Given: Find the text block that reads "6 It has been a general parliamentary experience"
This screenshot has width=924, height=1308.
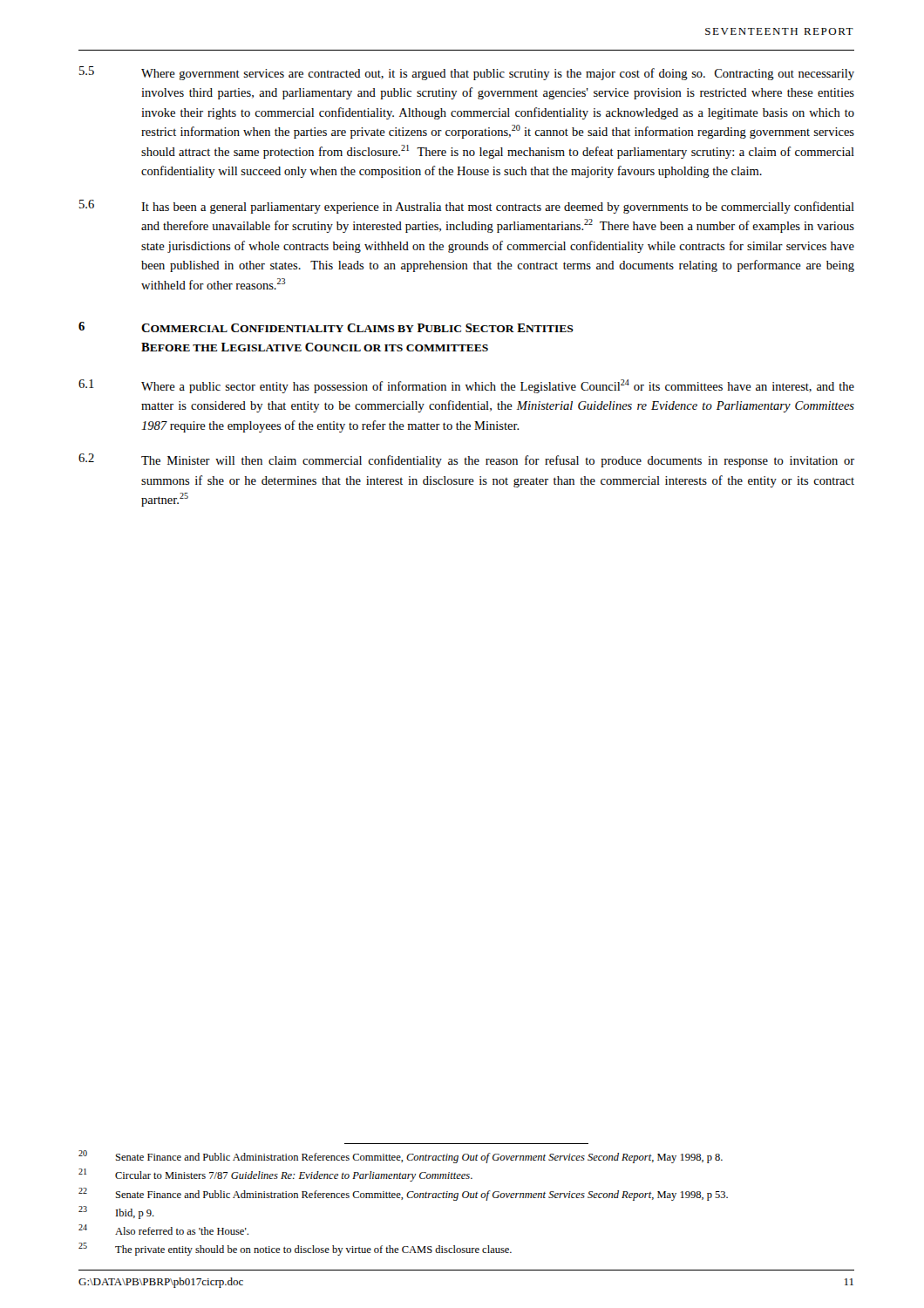Looking at the screenshot, I should (x=466, y=246).
